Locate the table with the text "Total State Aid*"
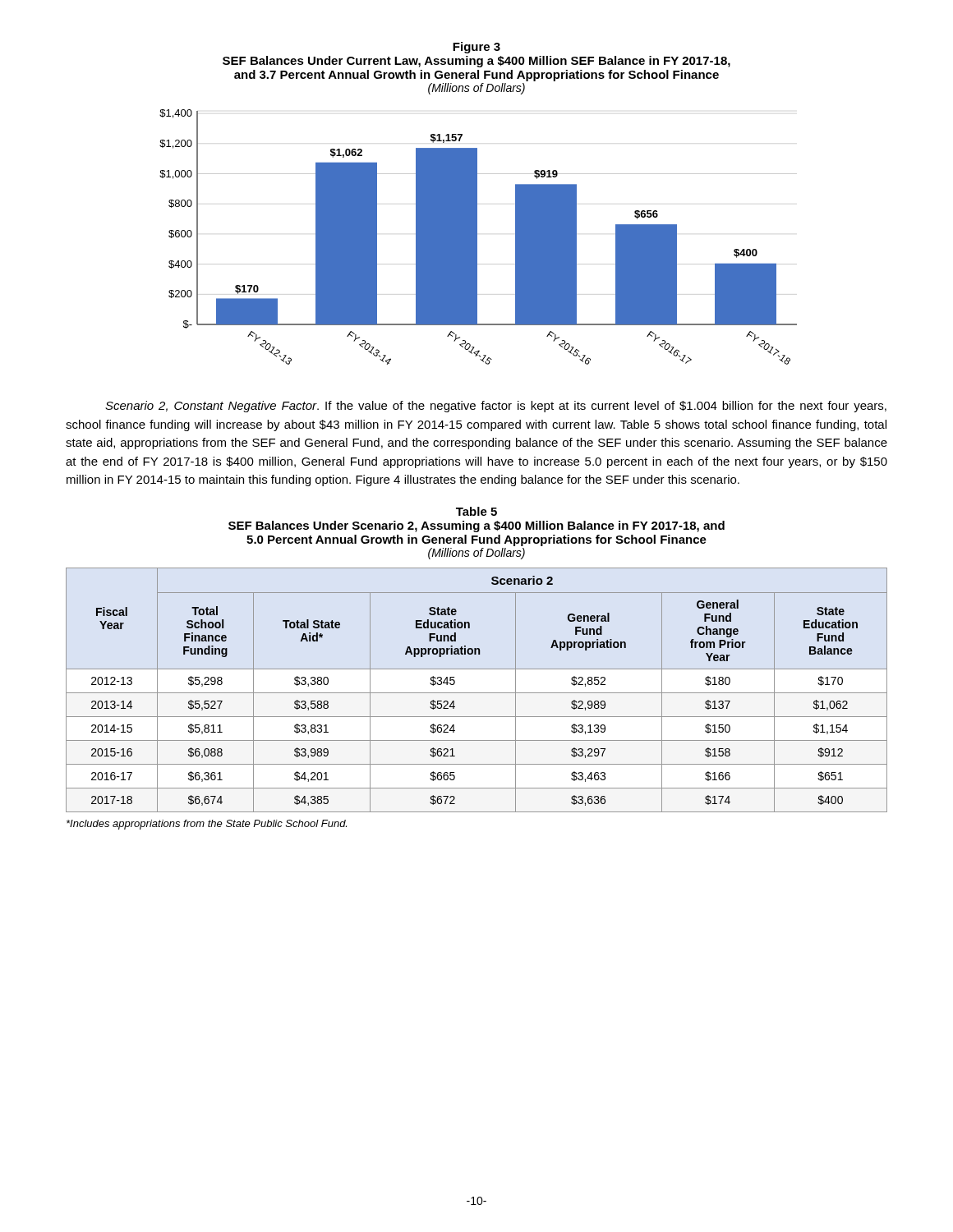953x1232 pixels. (476, 689)
